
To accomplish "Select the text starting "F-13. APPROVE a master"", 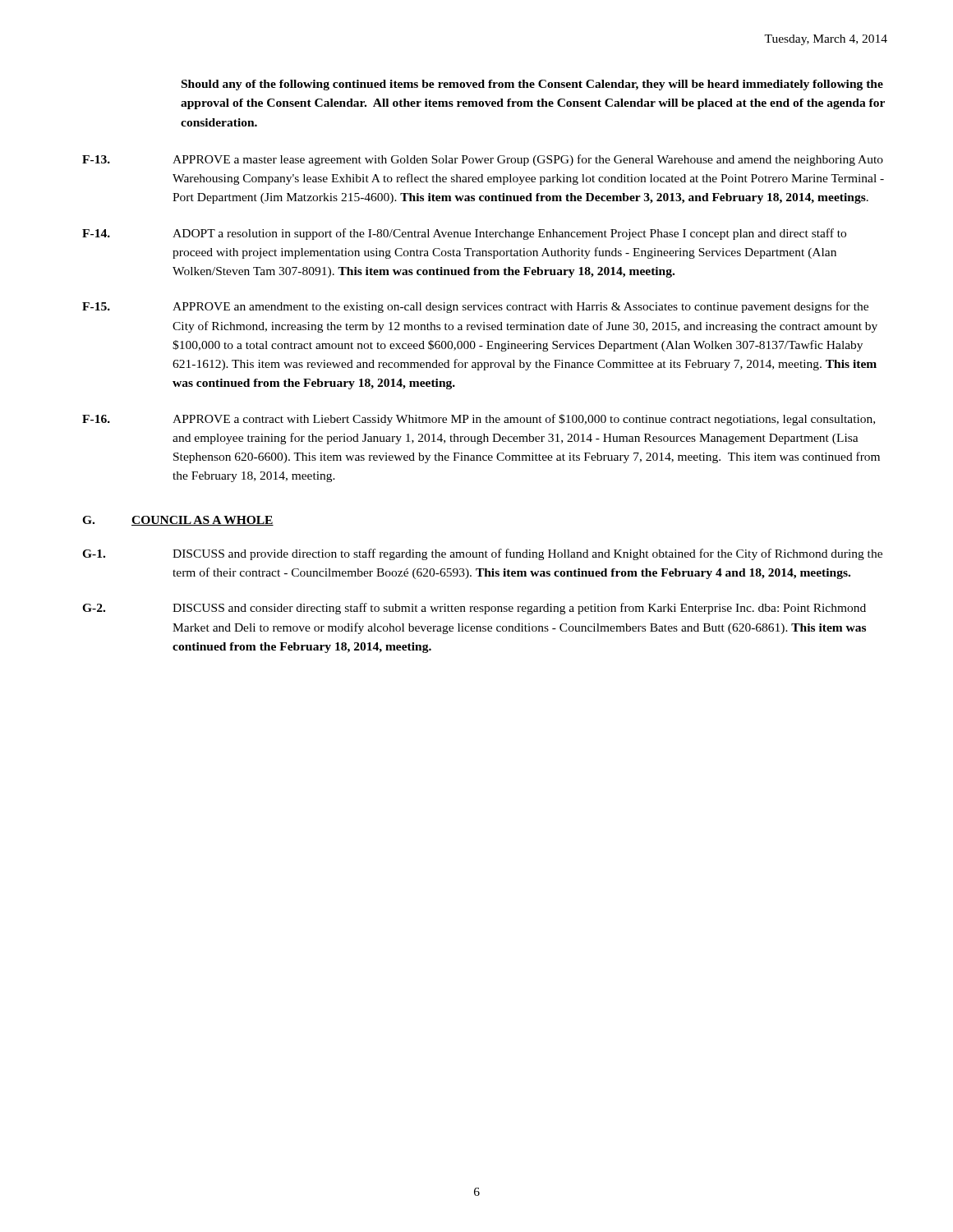I will (485, 178).
